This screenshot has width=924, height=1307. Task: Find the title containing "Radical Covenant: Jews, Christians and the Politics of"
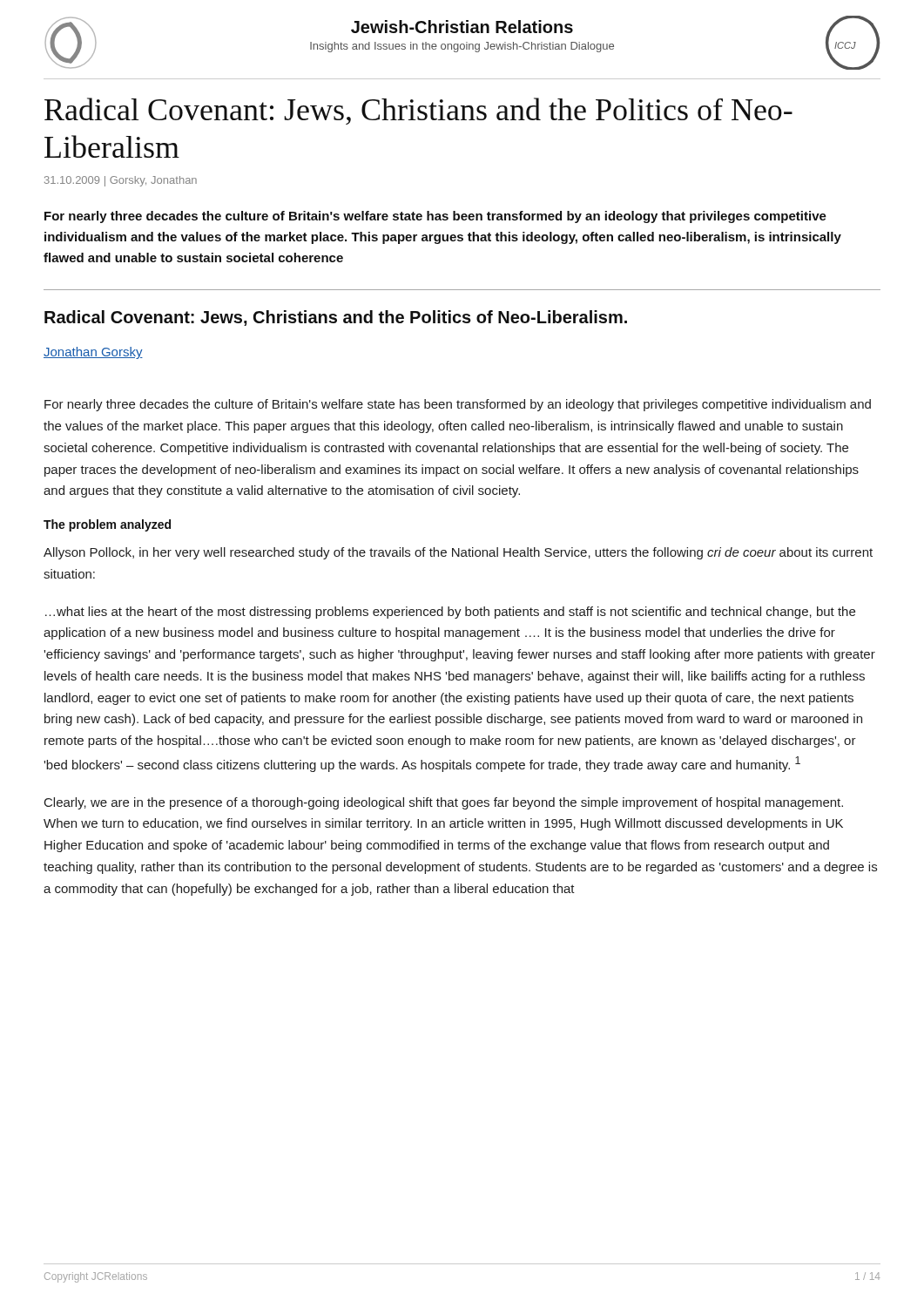click(418, 129)
